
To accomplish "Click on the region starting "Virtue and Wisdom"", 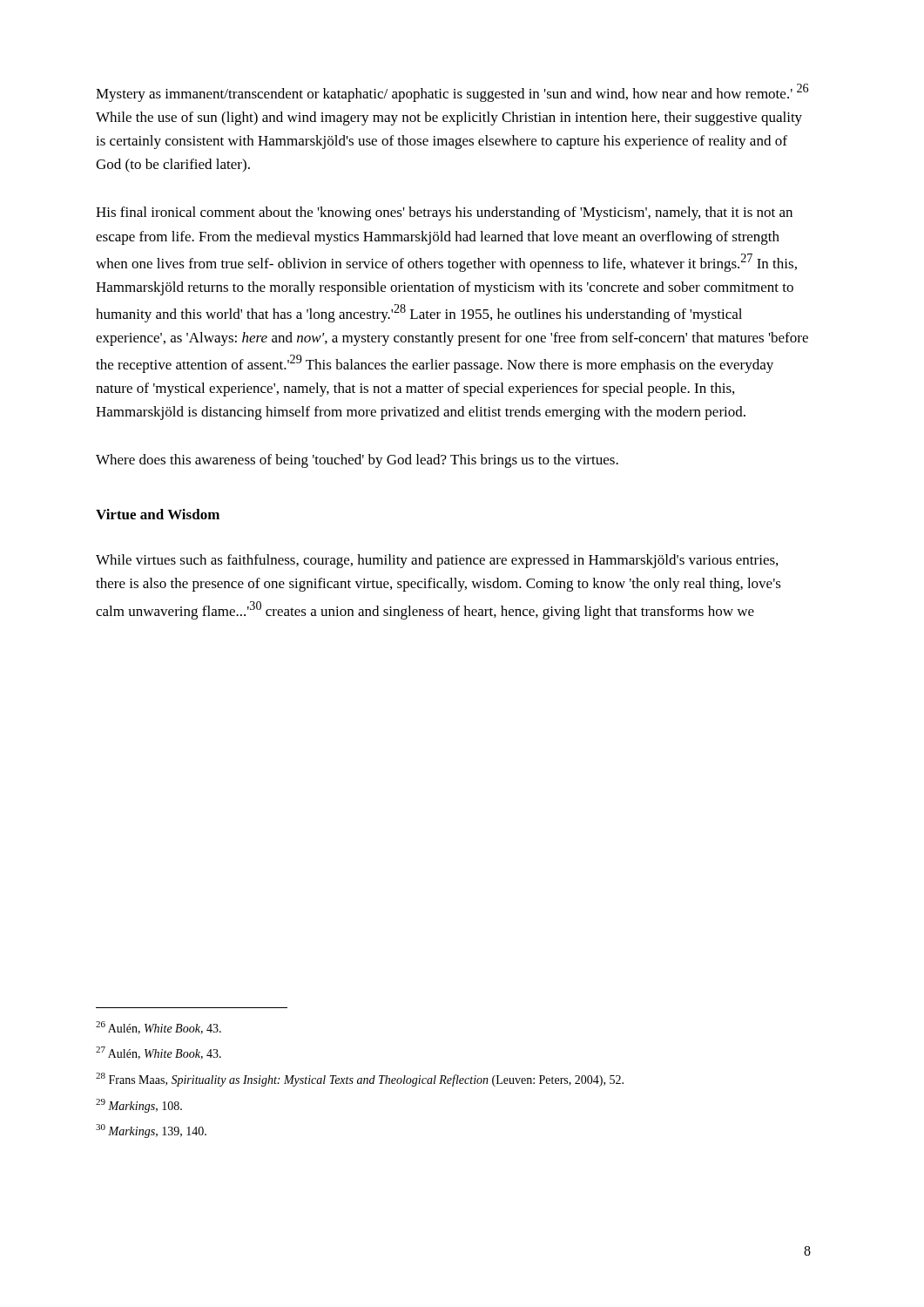I will pos(158,515).
